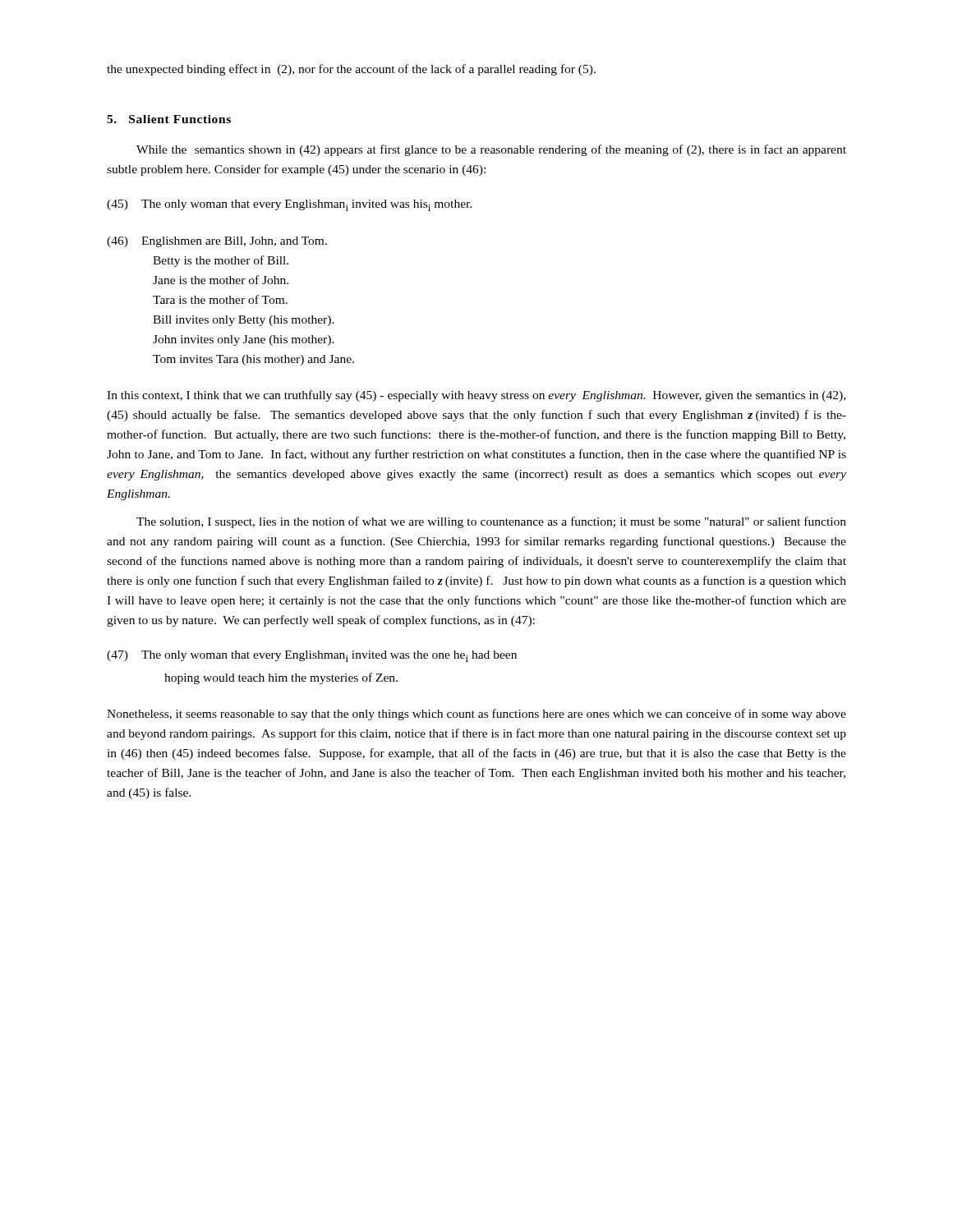Viewport: 953px width, 1232px height.
Task: Click the passage that begins "(46) Englishmen are Bill, John,"
Action: pos(217,242)
